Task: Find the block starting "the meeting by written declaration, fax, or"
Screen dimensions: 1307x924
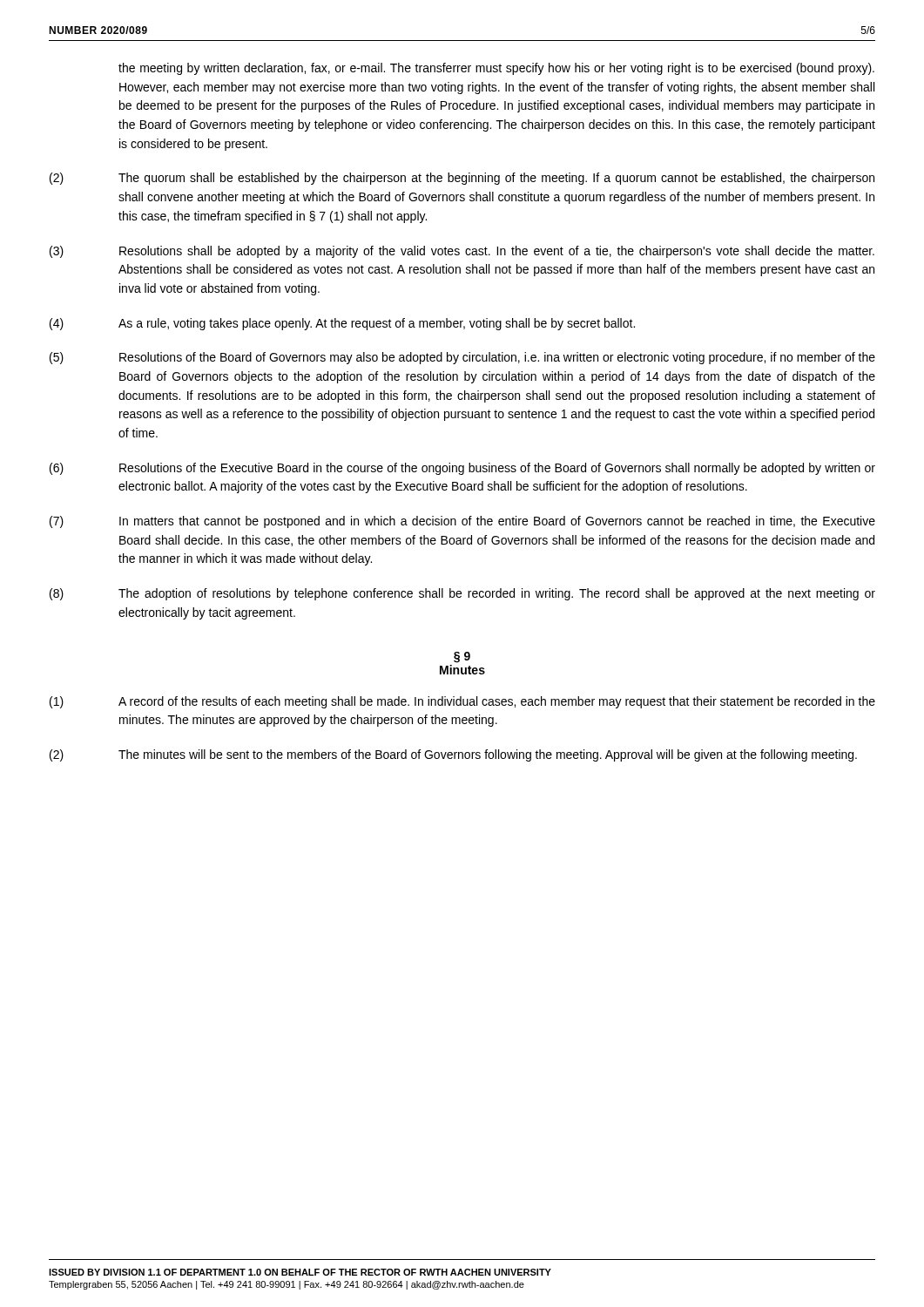Action: tap(497, 106)
